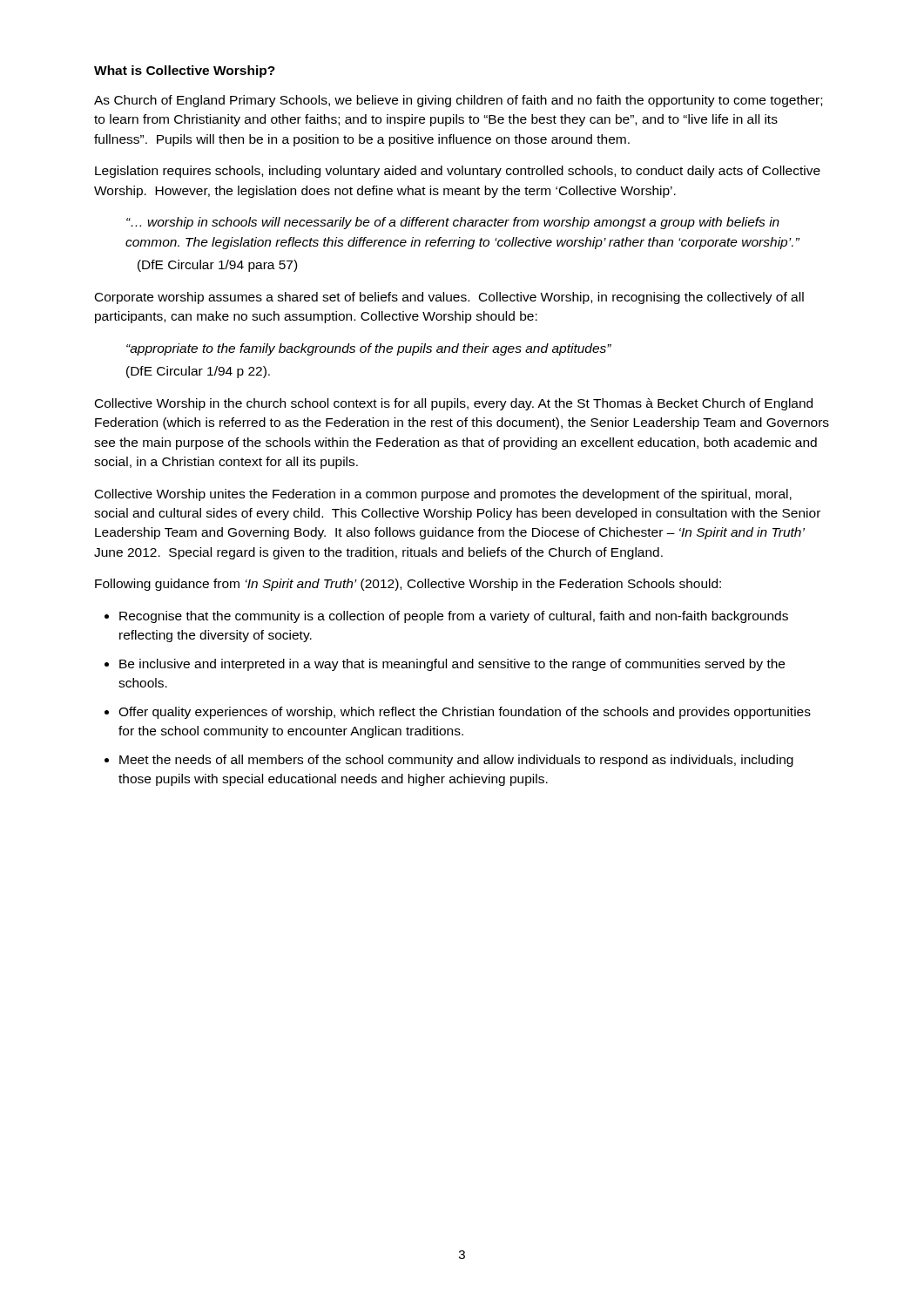The width and height of the screenshot is (924, 1307).
Task: Select the text block with the text "Collective Worship in the church"
Action: point(462,432)
